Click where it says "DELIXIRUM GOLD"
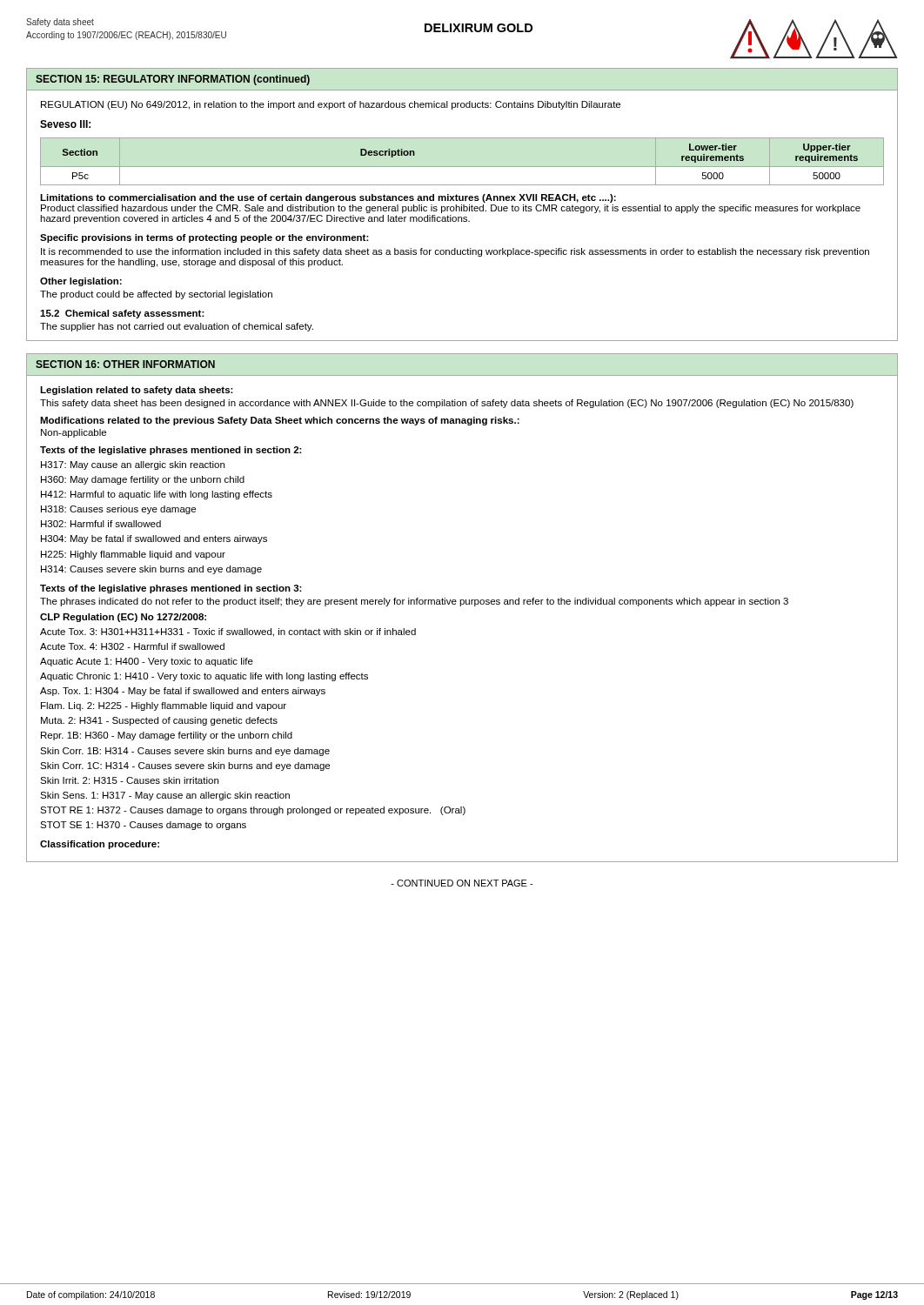Screen dimensions: 1305x924 click(478, 28)
